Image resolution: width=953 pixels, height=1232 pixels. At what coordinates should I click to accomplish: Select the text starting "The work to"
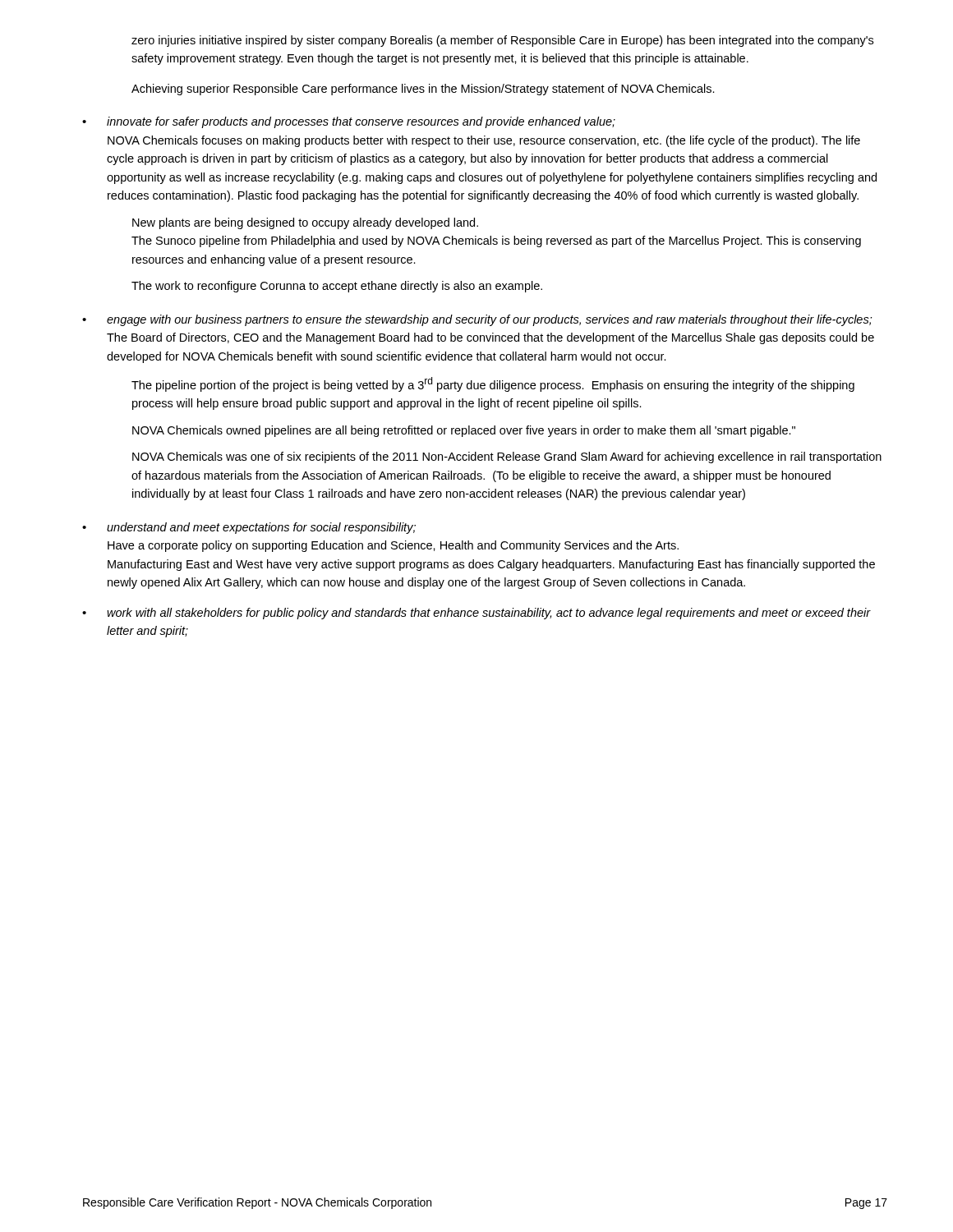[x=337, y=286]
